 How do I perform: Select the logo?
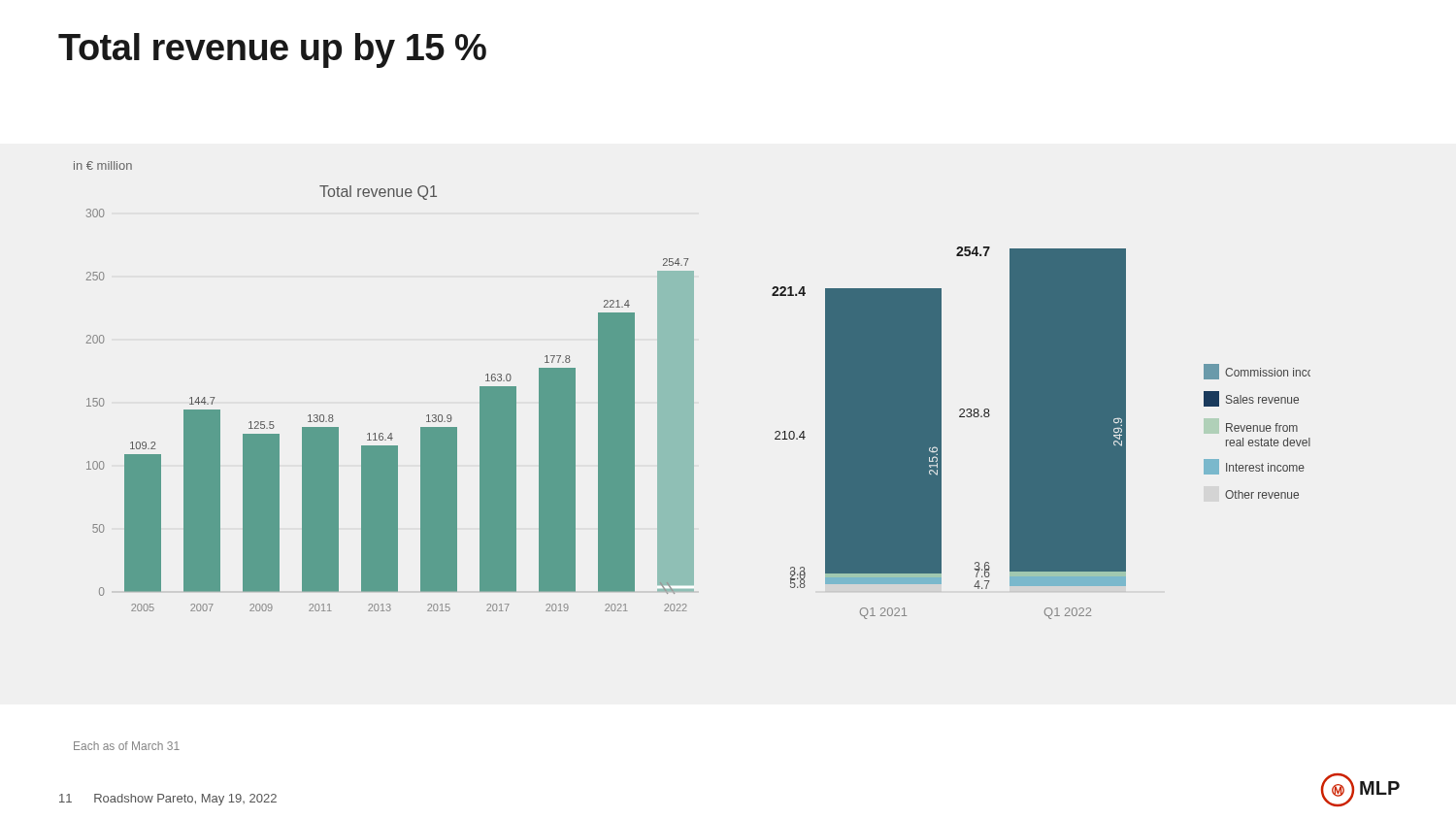pos(1364,790)
